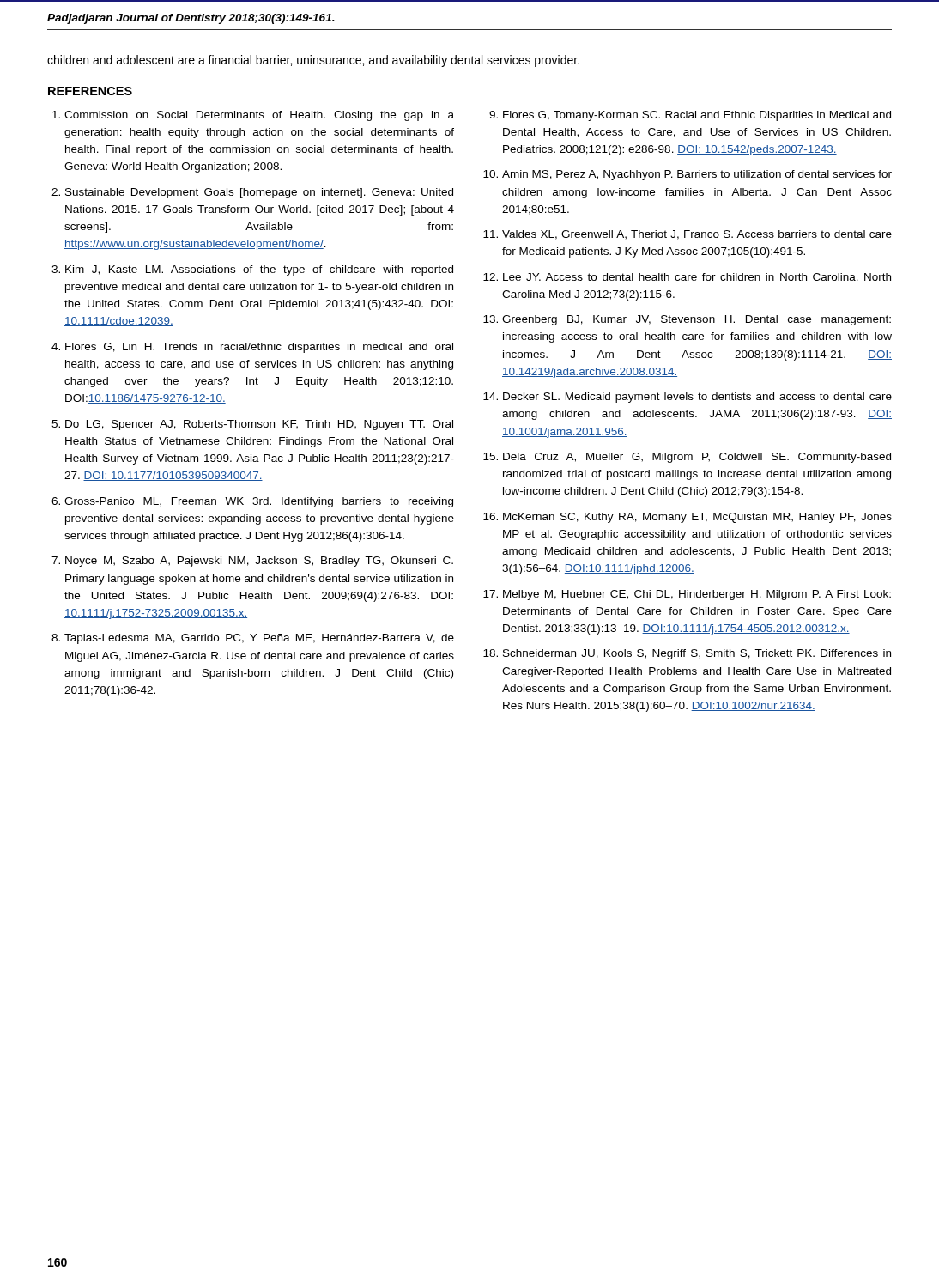Click on the list item that says "Flores G, Tomany-Korman SC. Racial and Ethnic"
This screenshot has width=939, height=1288.
[697, 132]
